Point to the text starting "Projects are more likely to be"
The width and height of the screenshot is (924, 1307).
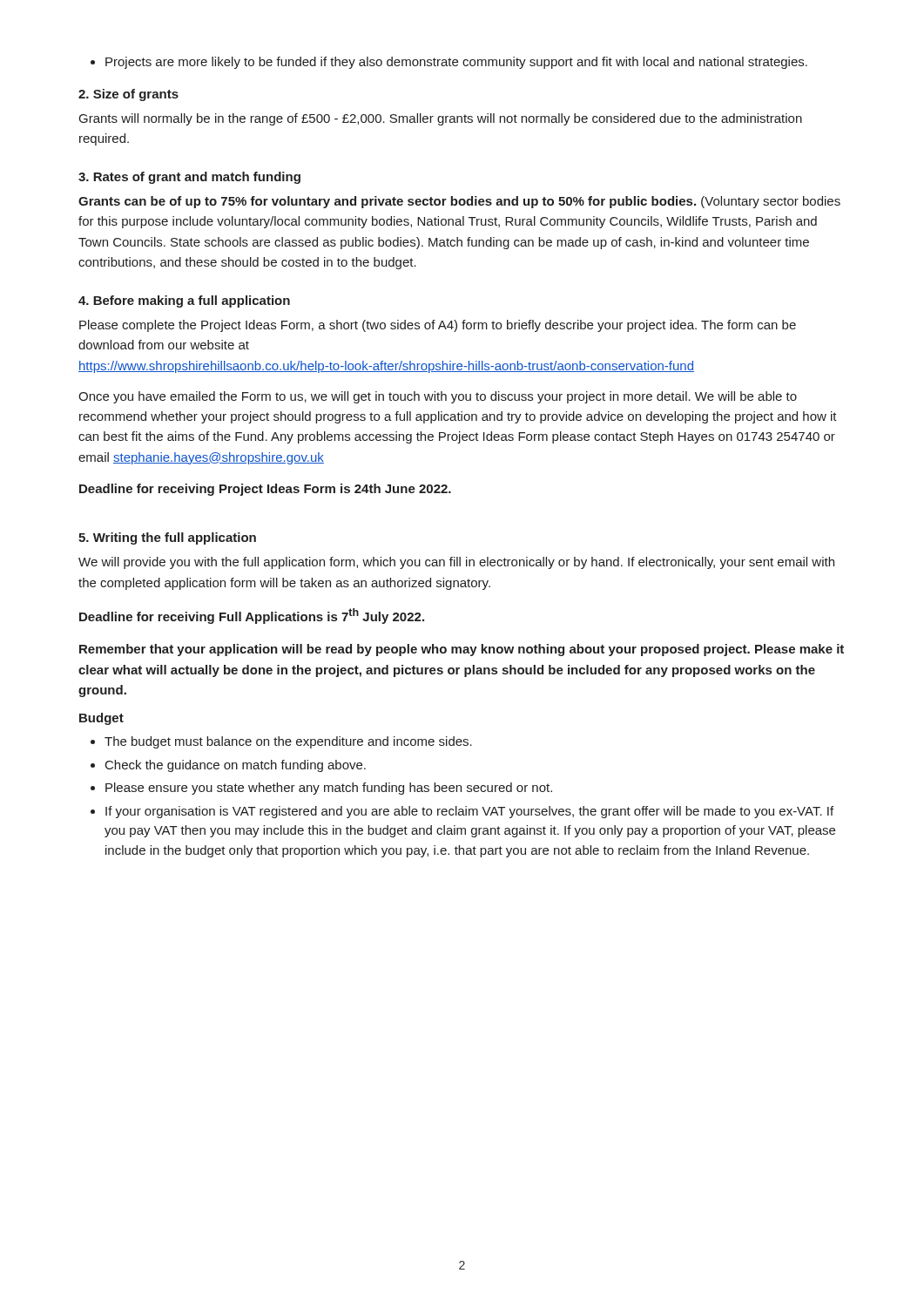pos(466,62)
